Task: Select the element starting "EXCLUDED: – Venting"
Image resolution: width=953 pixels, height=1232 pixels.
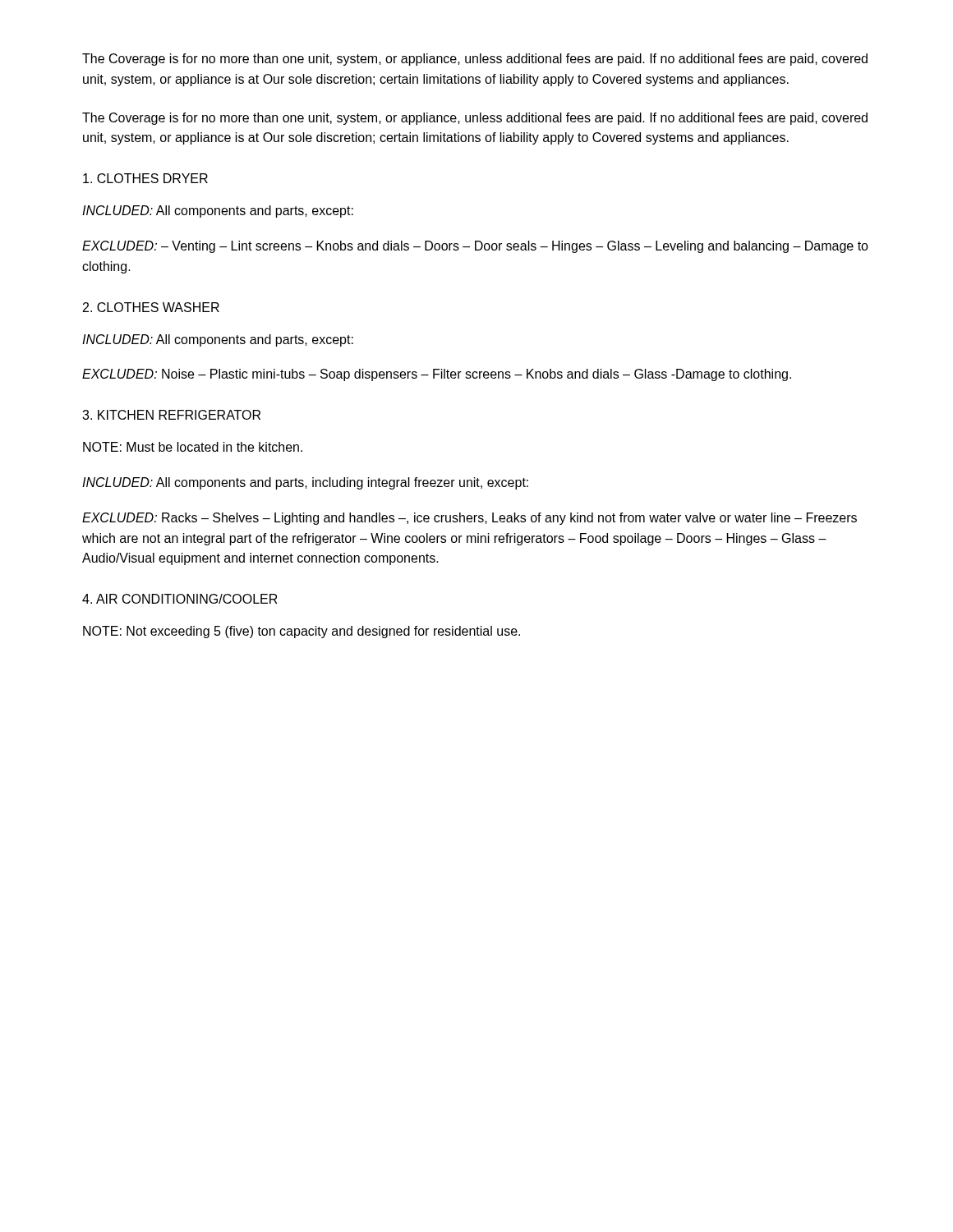Action: [x=475, y=256]
